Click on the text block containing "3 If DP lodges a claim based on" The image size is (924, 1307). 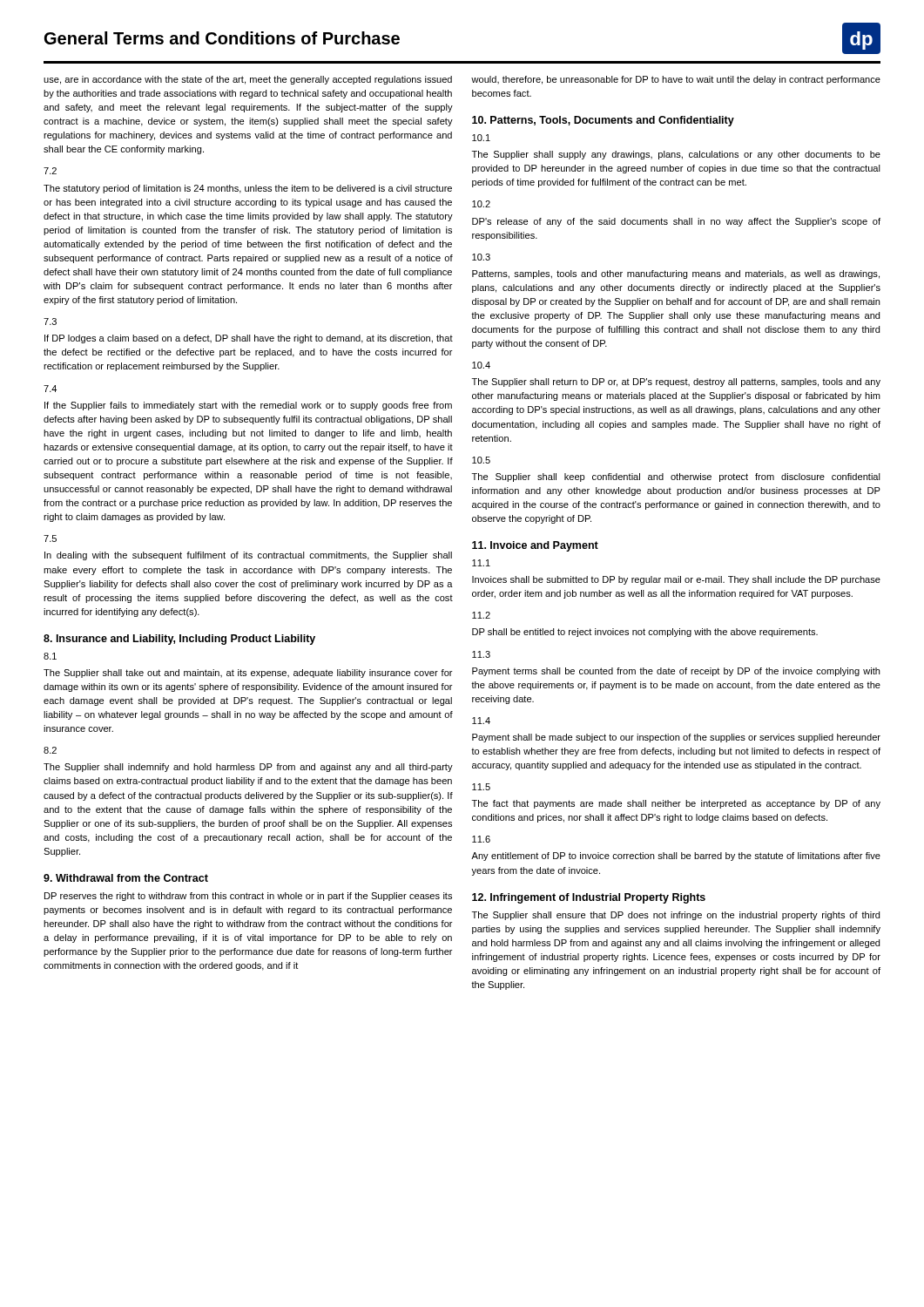coord(248,343)
